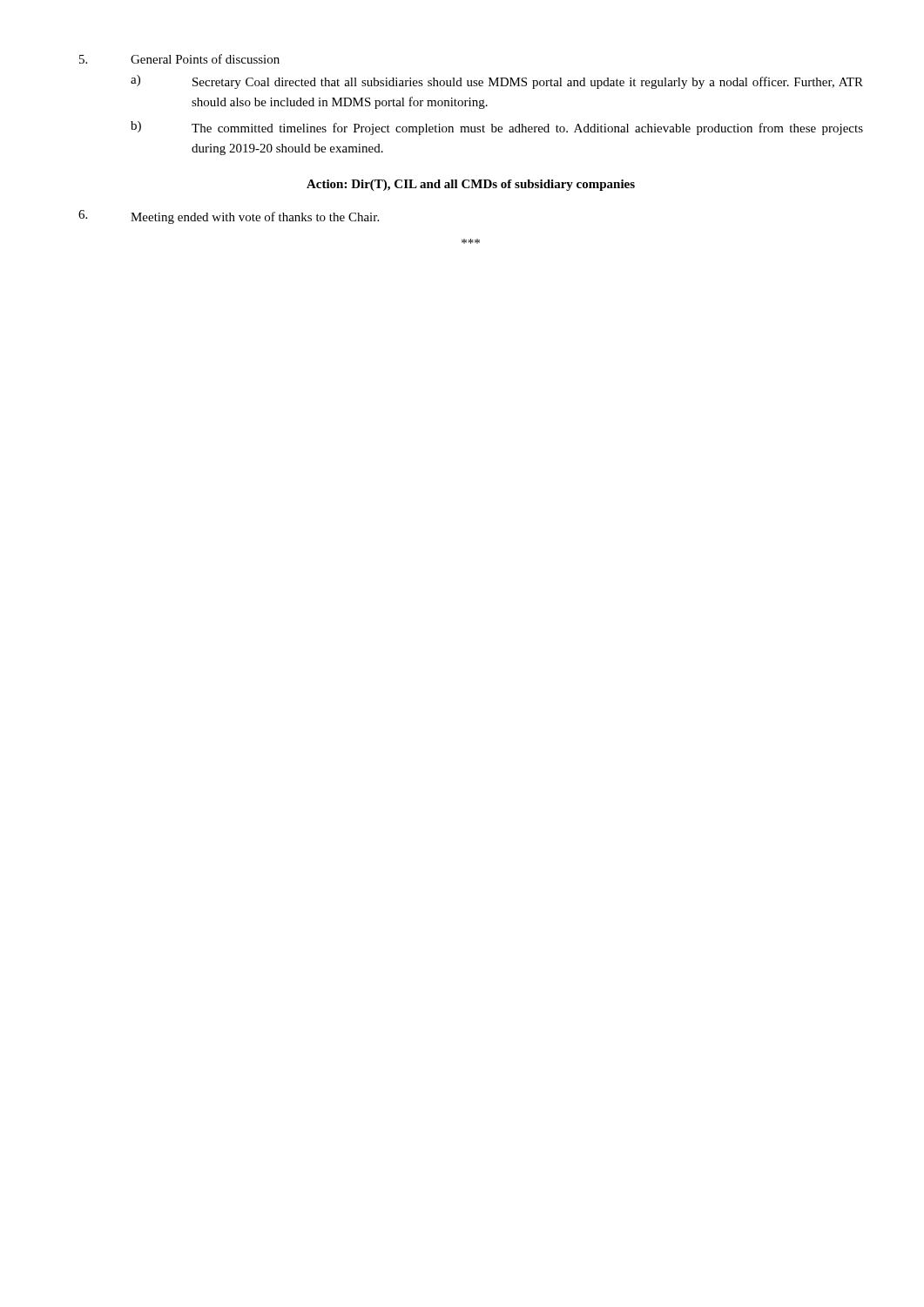Screen dimensions: 1307x924
Task: Find the block on this page that starts "5. General Points of discussion a) Secretary"
Action: (x=471, y=108)
